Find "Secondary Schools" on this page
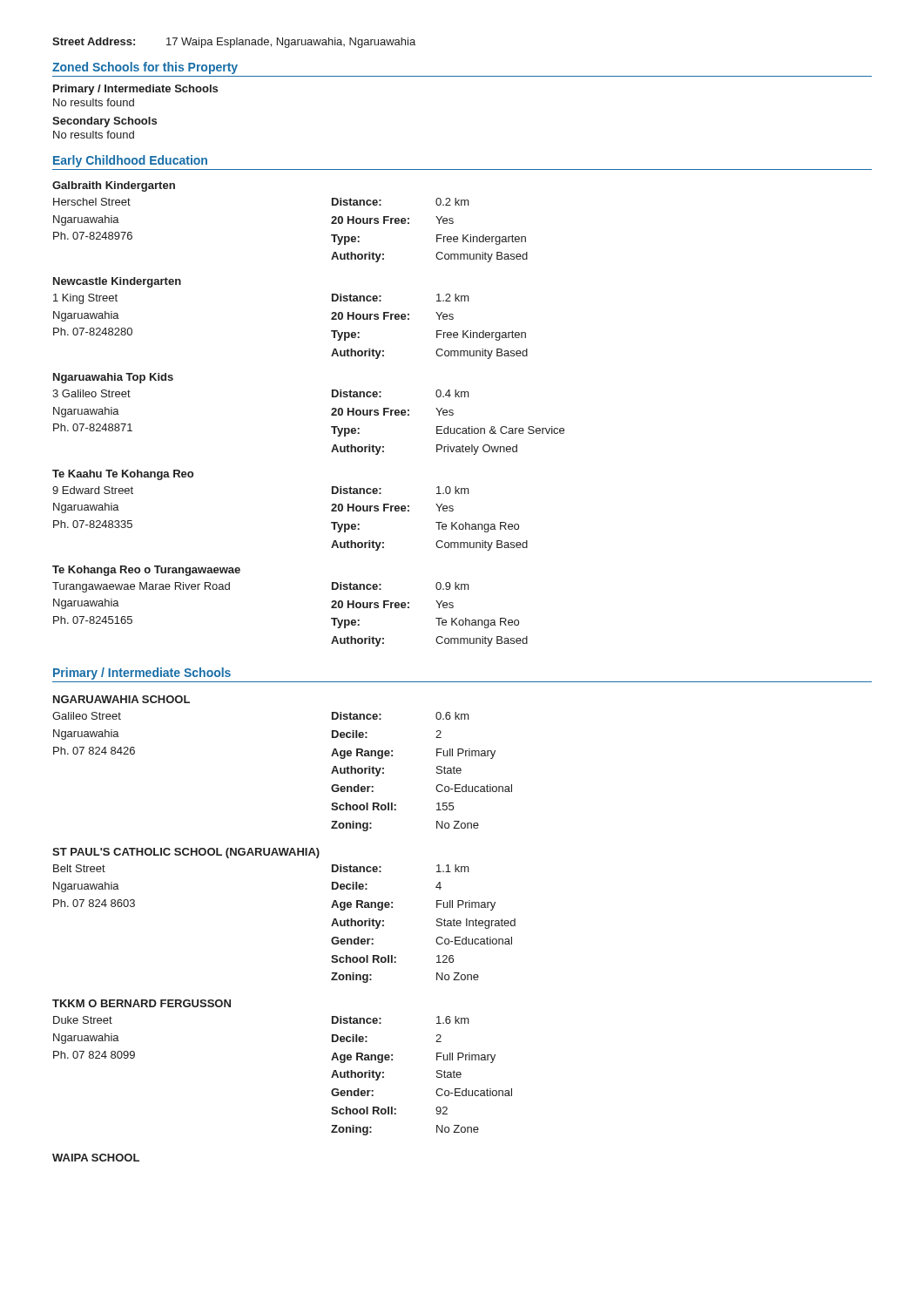Viewport: 924px width, 1307px height. tap(105, 121)
